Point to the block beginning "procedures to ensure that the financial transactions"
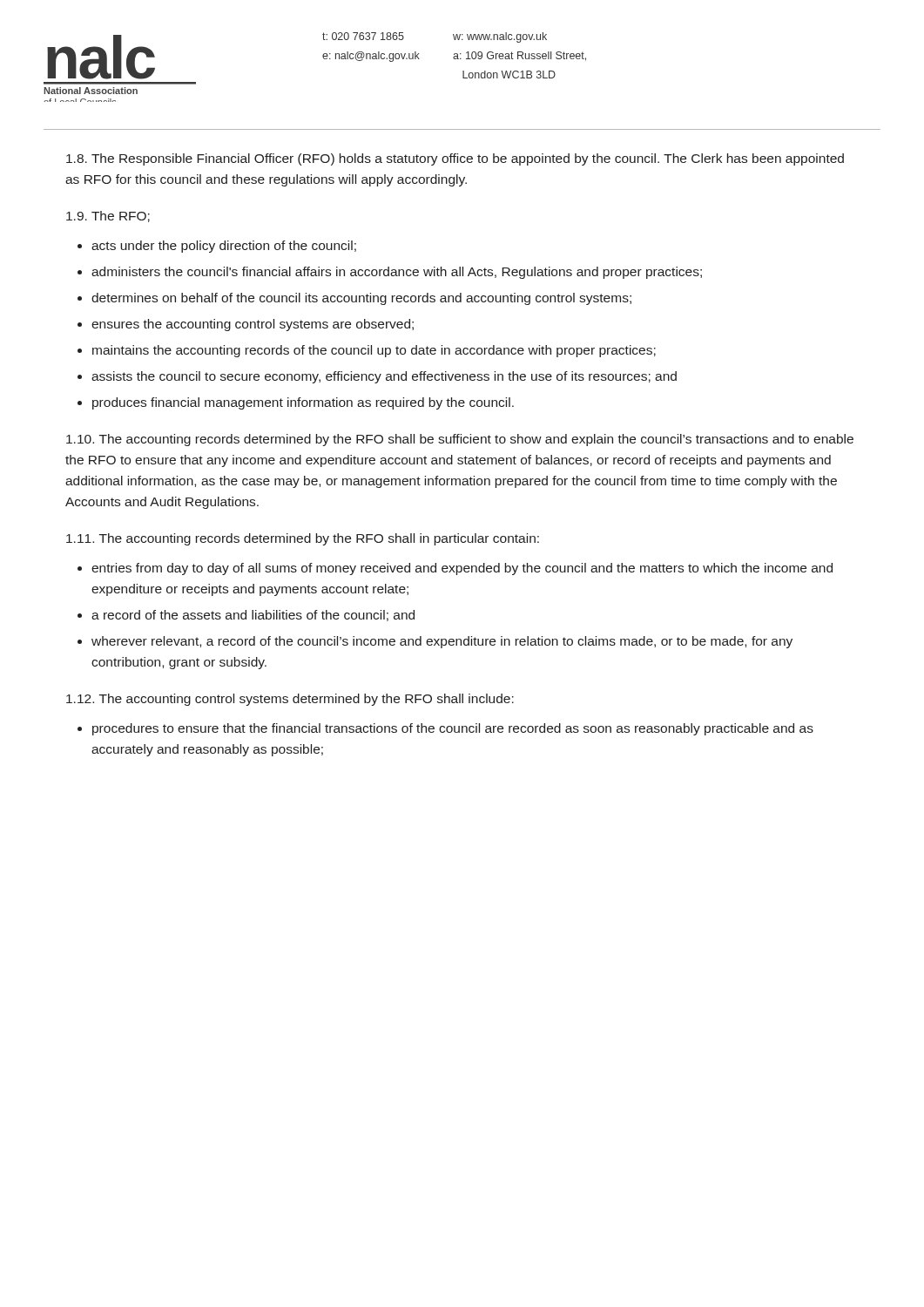This screenshot has height=1307, width=924. coord(452,739)
